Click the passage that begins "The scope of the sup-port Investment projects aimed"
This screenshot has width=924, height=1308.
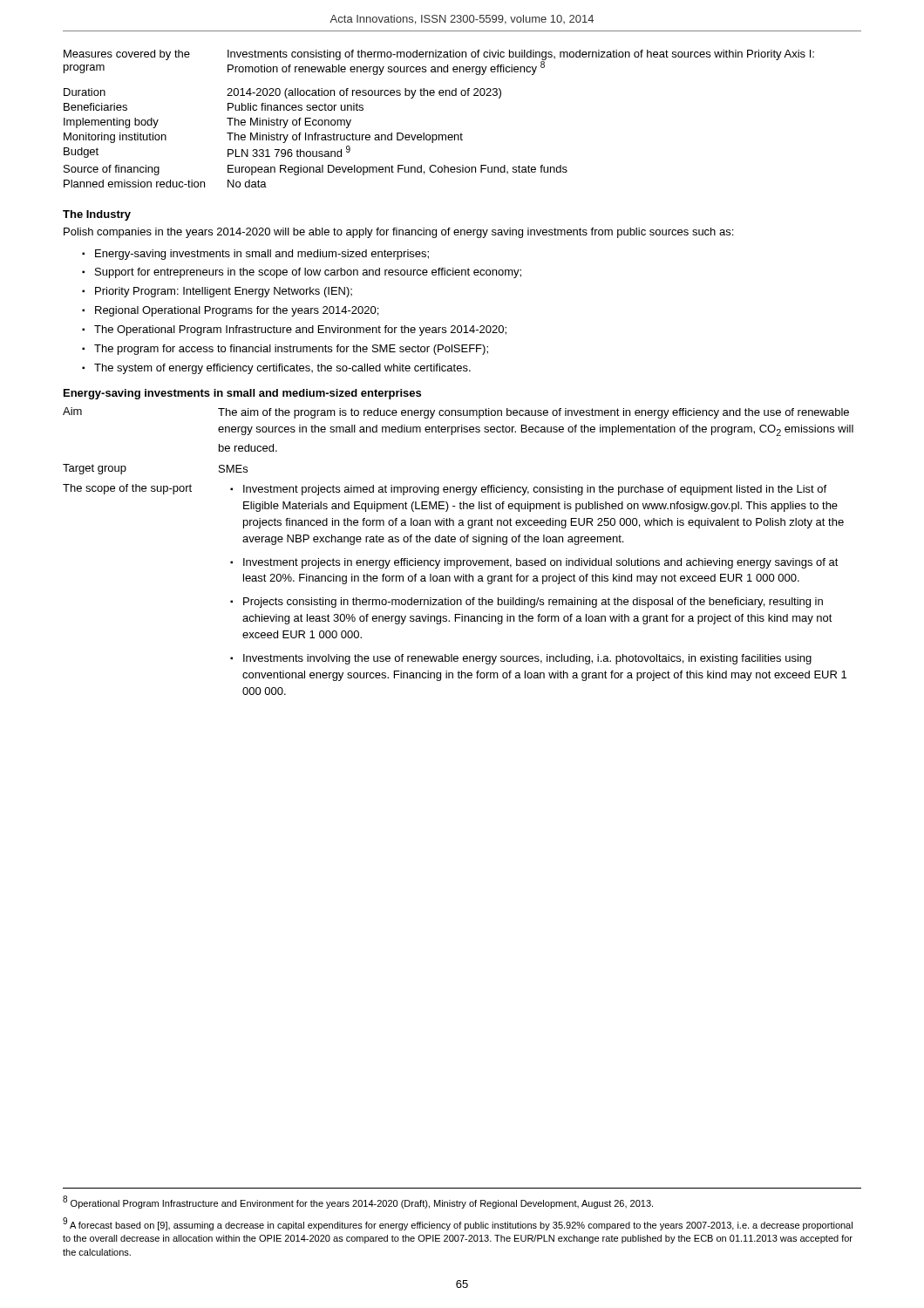(462, 594)
